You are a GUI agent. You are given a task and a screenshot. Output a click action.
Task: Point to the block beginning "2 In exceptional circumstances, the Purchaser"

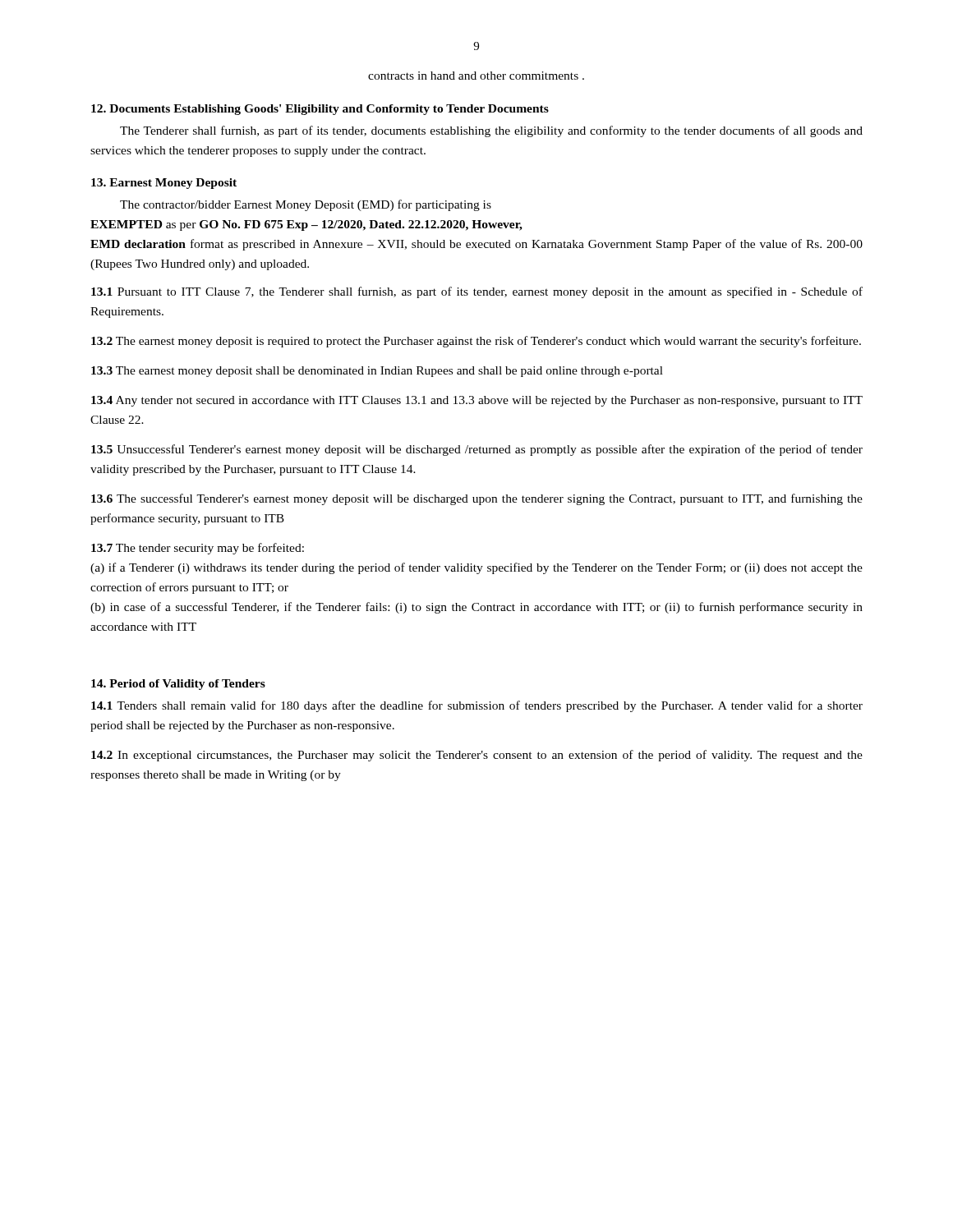tap(476, 765)
